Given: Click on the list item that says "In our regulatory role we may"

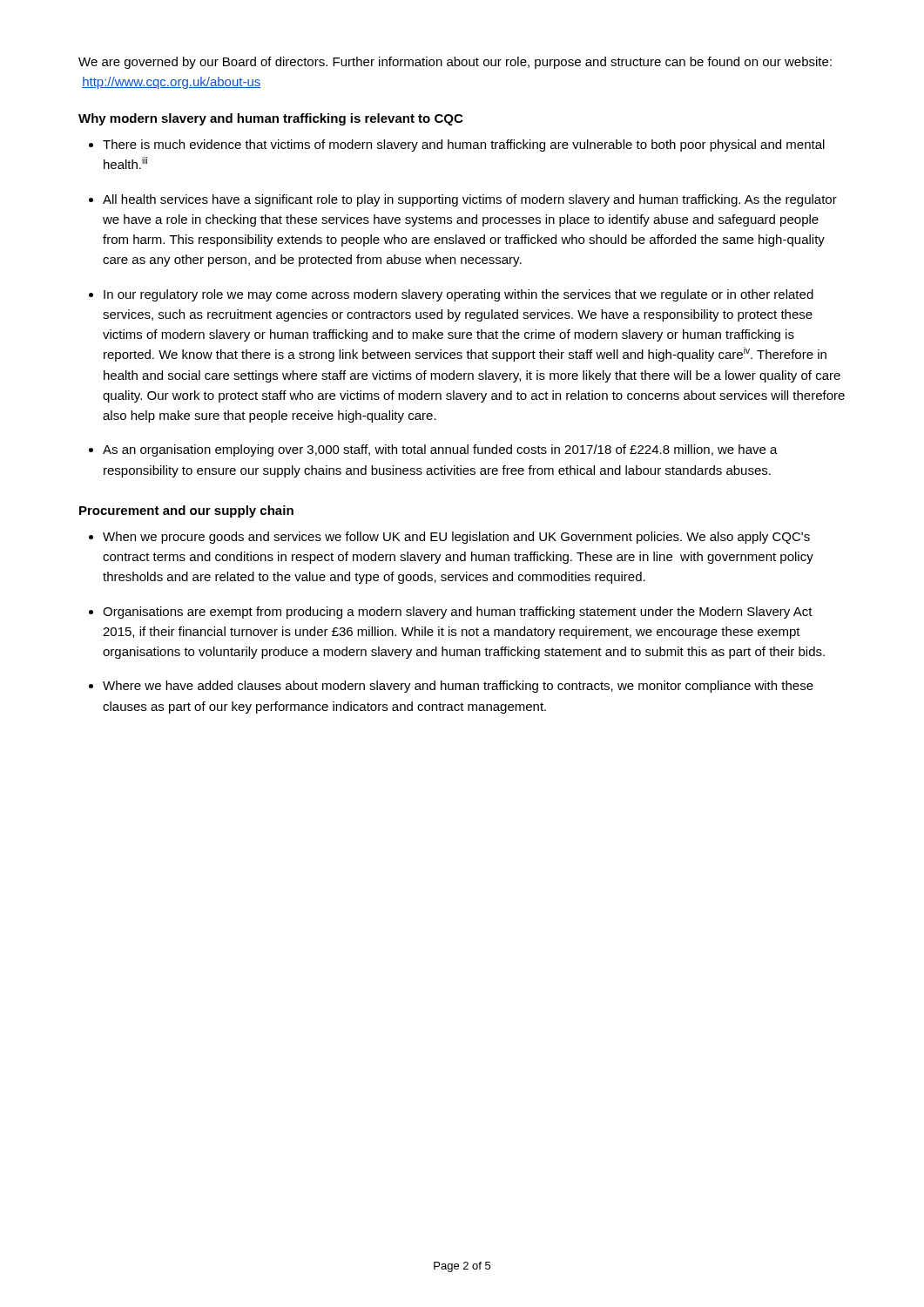Looking at the screenshot, I should click(x=474, y=354).
